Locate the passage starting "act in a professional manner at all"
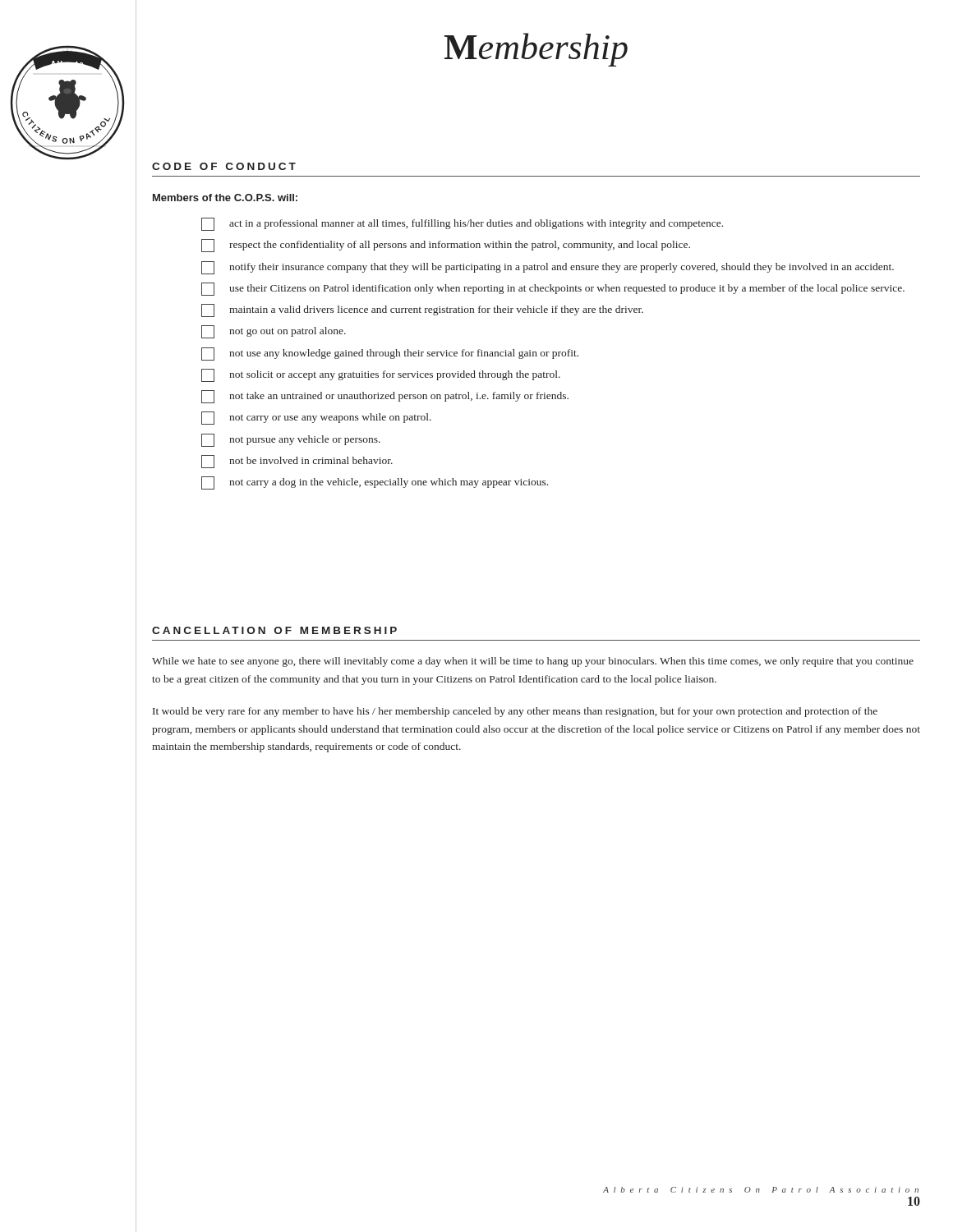This screenshot has height=1232, width=953. [x=463, y=224]
